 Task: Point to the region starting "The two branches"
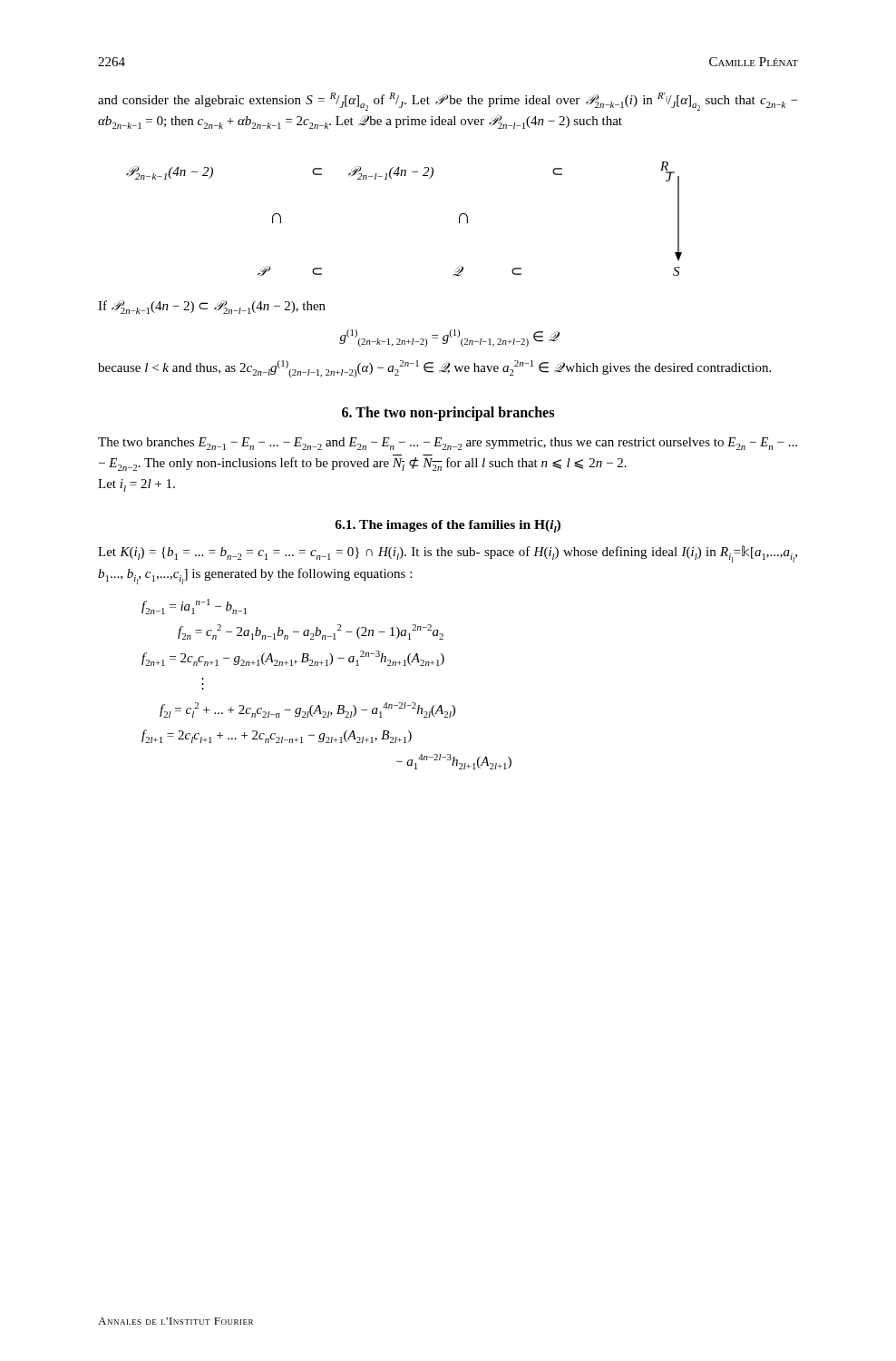(448, 463)
